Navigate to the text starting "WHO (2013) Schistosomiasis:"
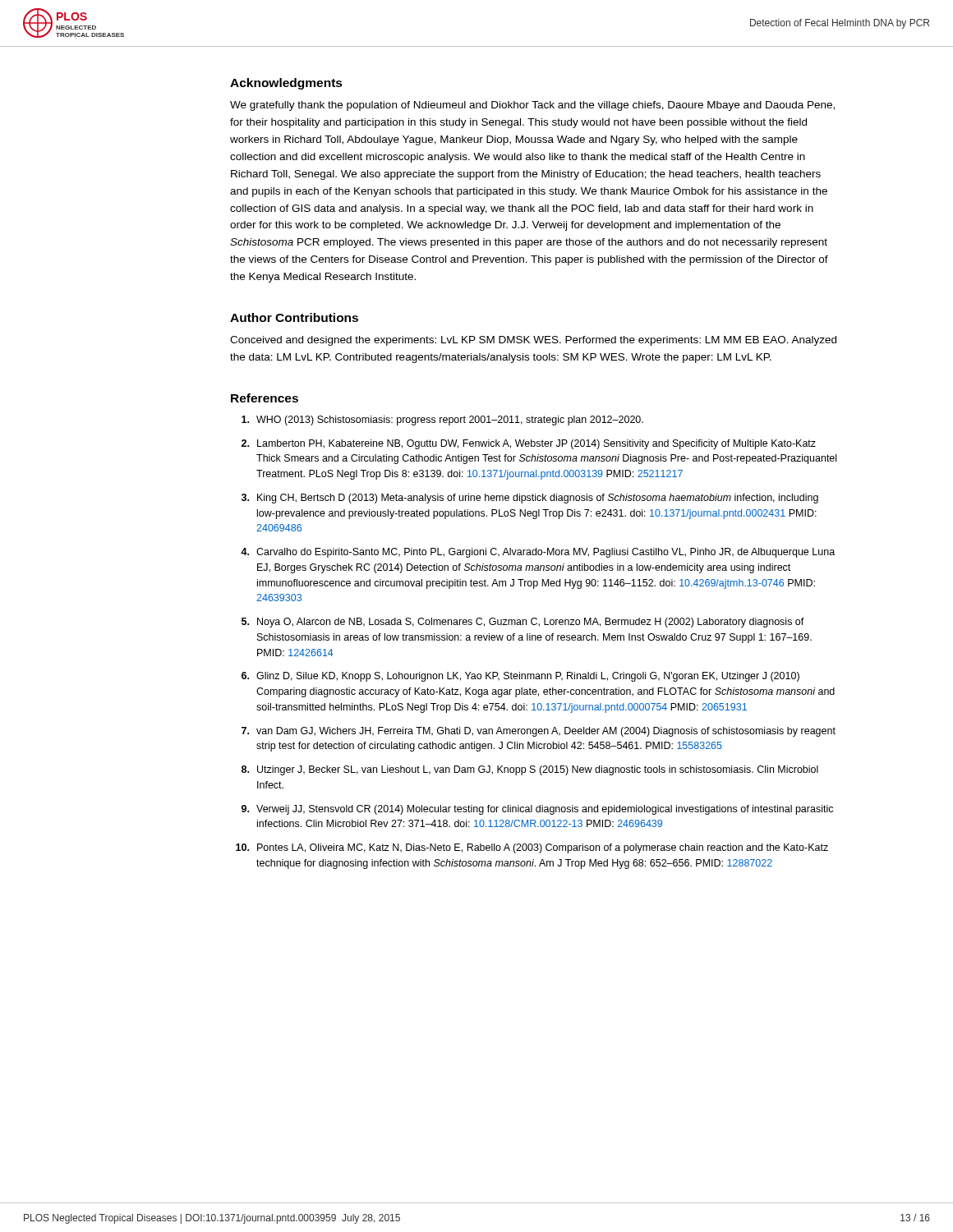953x1232 pixels. pos(534,420)
